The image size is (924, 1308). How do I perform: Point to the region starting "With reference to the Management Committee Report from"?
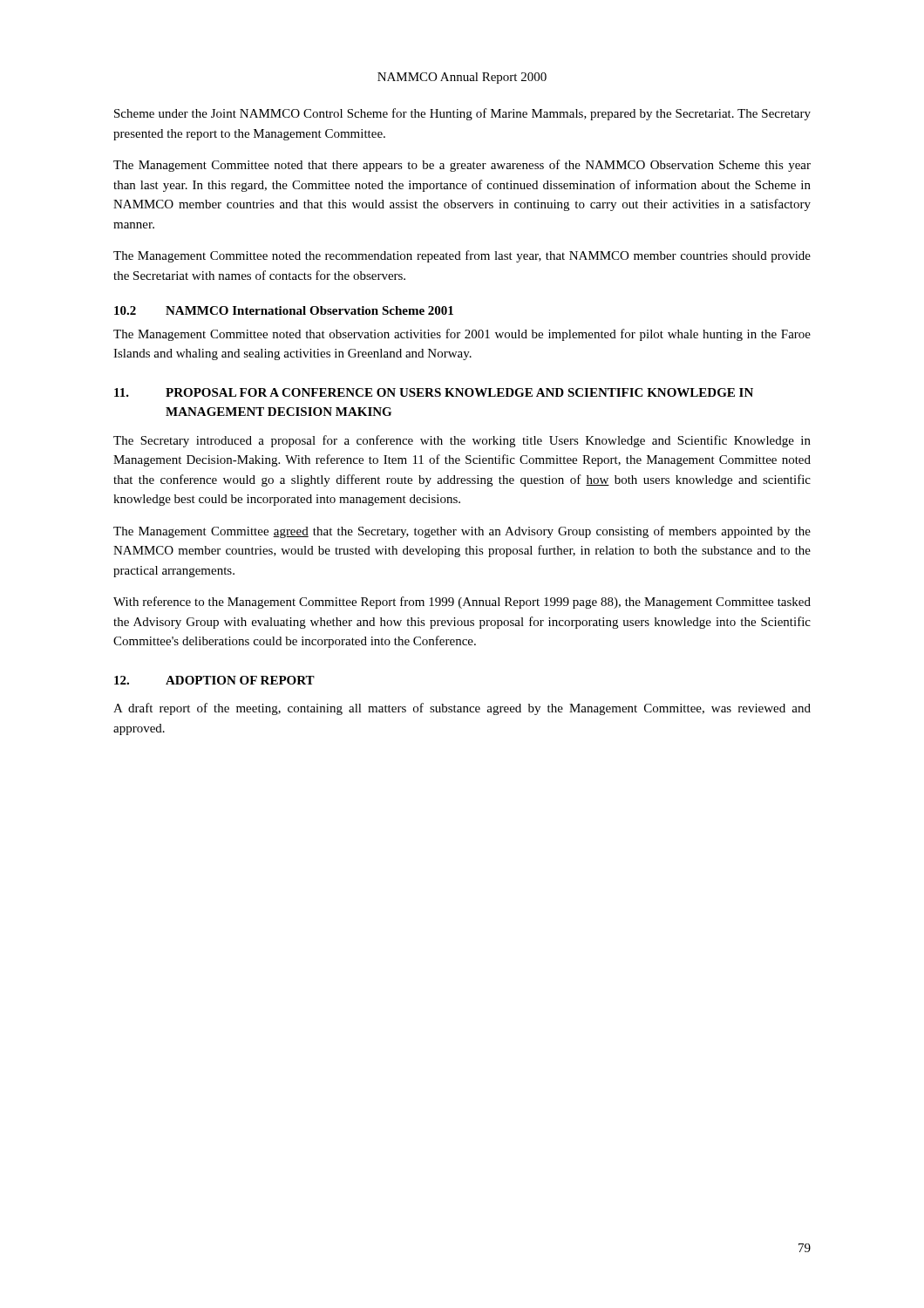pyautogui.click(x=462, y=622)
